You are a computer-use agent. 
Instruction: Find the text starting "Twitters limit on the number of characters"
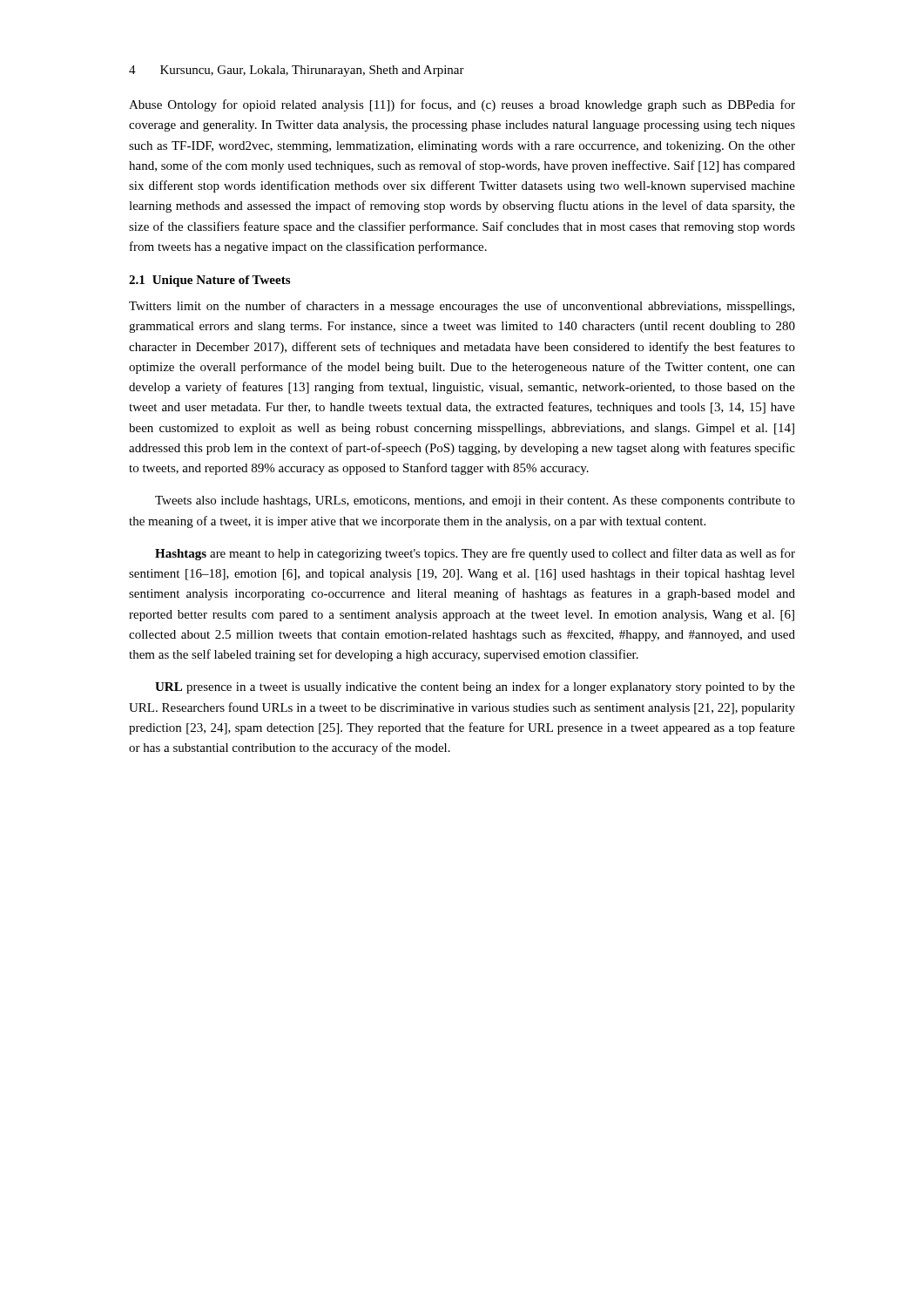pyautogui.click(x=462, y=387)
